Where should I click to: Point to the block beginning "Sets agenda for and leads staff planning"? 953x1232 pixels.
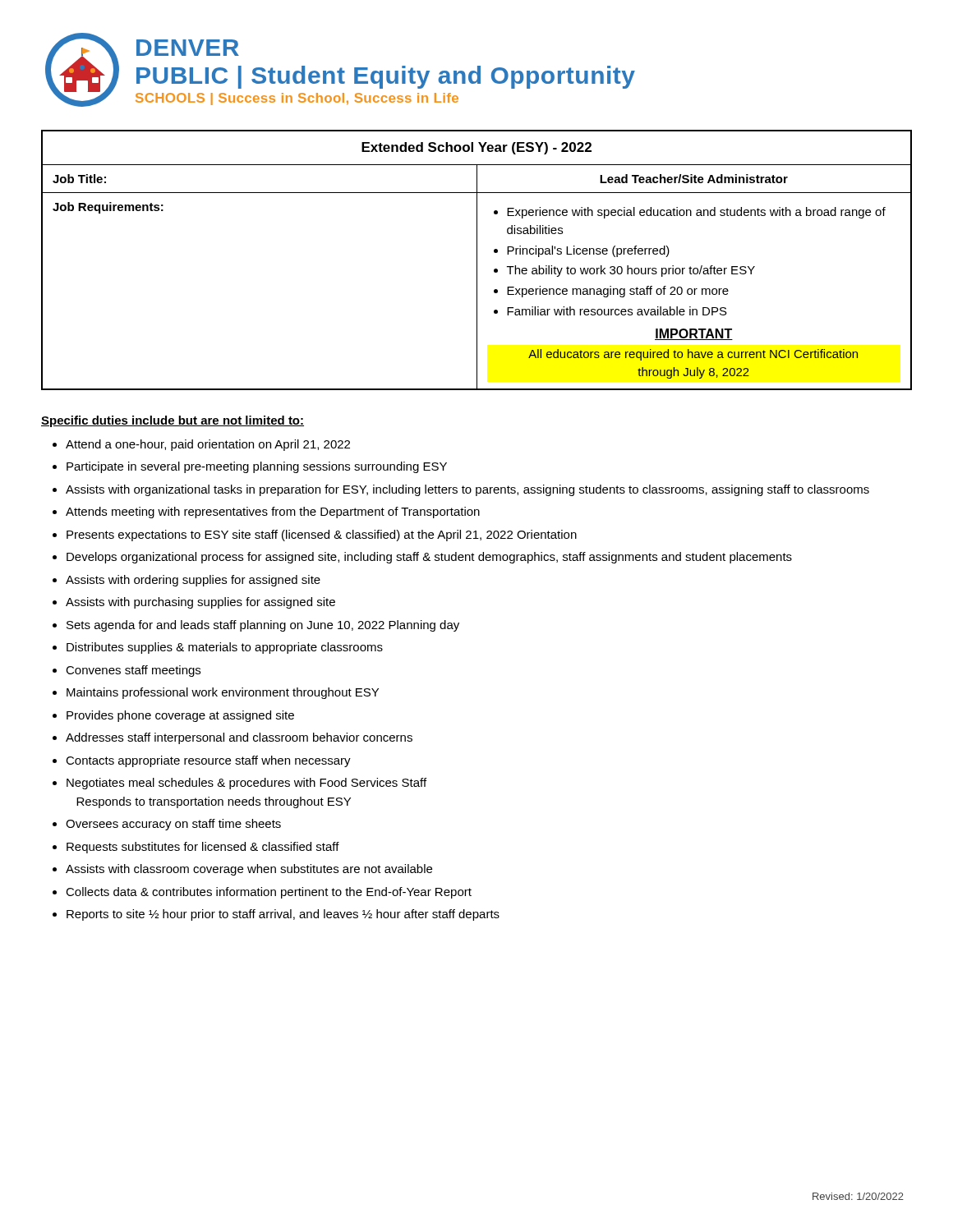[263, 626]
